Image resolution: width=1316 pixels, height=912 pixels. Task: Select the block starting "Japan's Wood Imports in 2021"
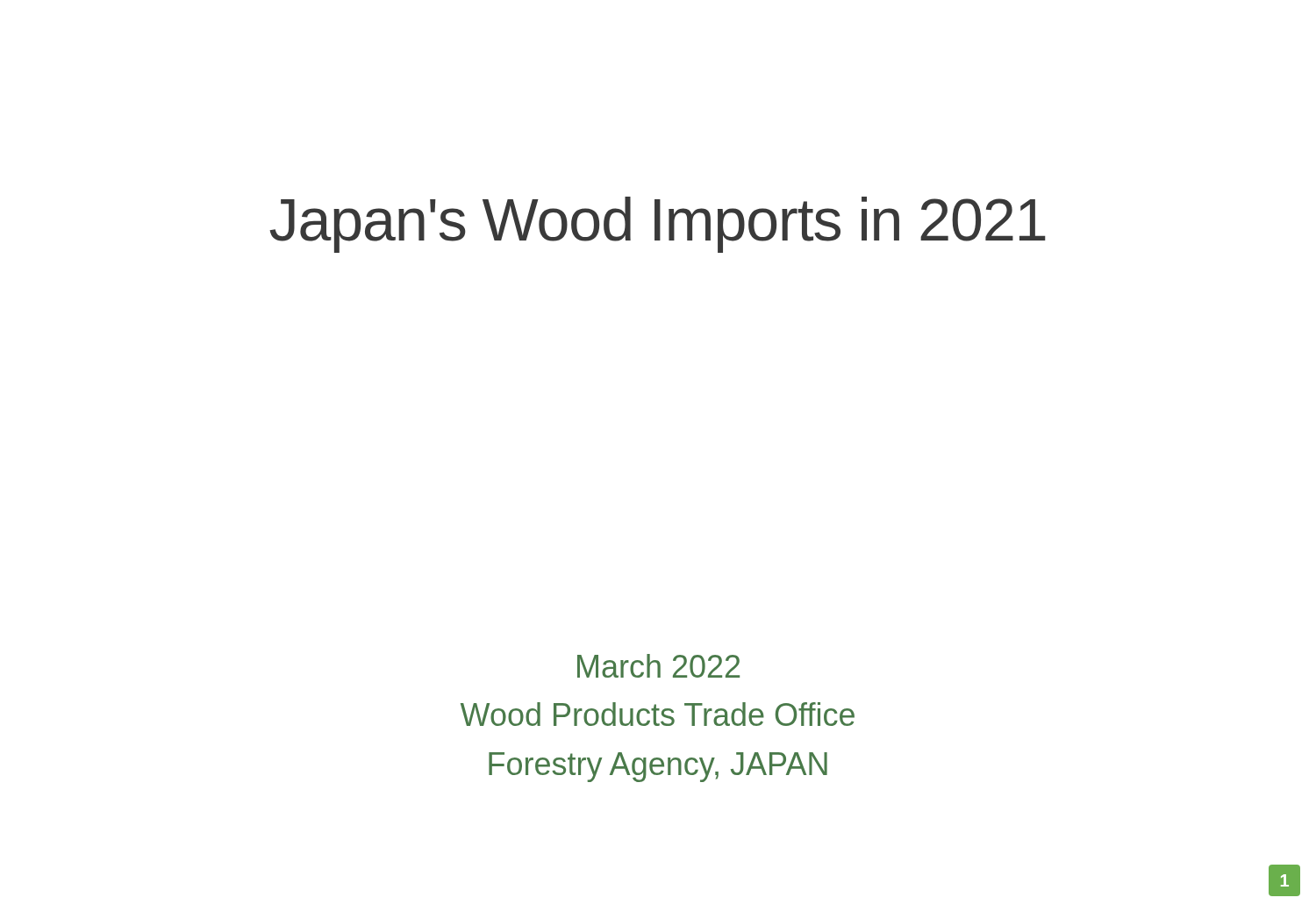pyautogui.click(x=658, y=219)
